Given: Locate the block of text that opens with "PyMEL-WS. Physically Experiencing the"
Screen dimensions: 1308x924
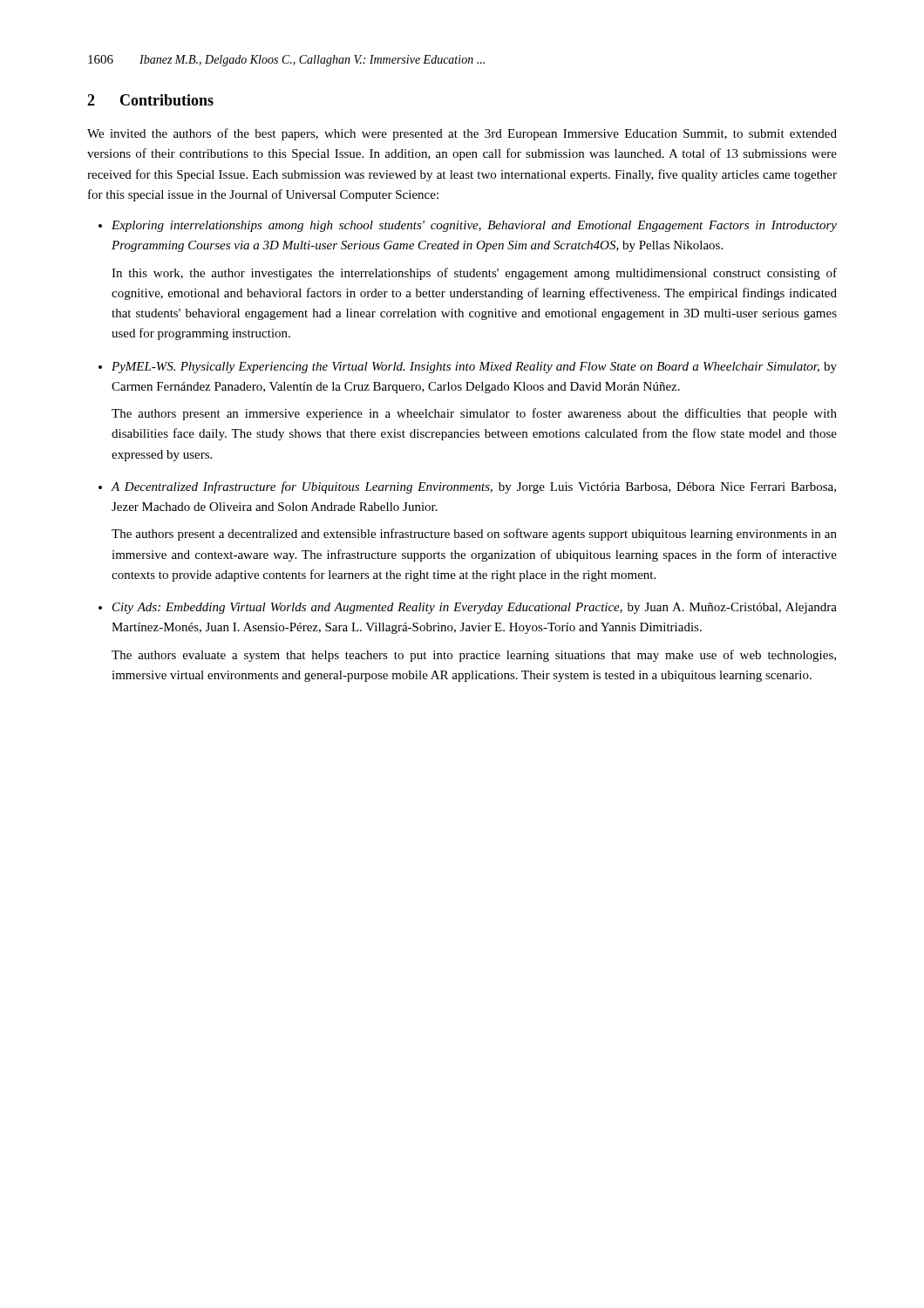Looking at the screenshot, I should point(474,376).
